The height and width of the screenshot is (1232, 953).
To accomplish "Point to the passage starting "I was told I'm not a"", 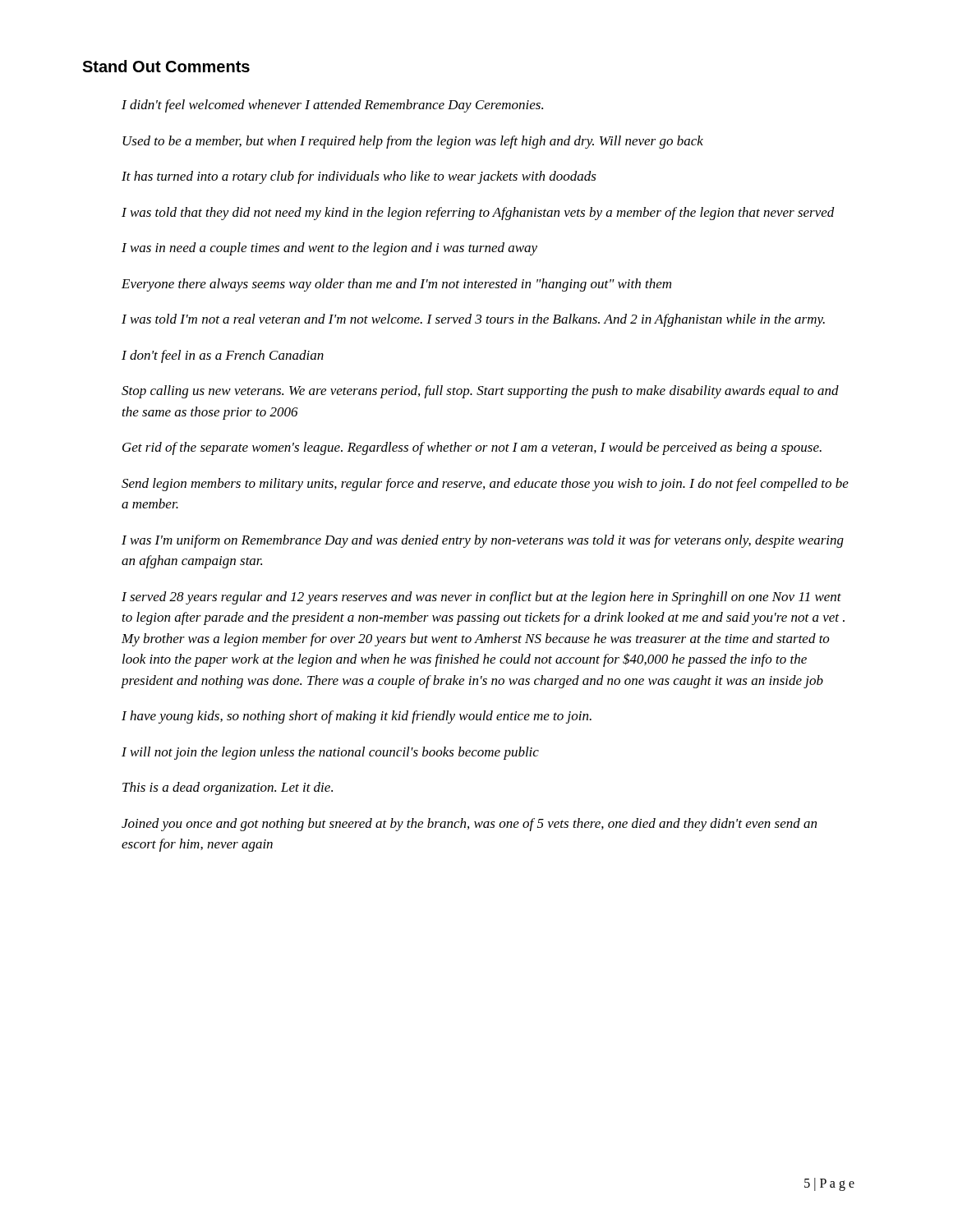I will pos(474,319).
